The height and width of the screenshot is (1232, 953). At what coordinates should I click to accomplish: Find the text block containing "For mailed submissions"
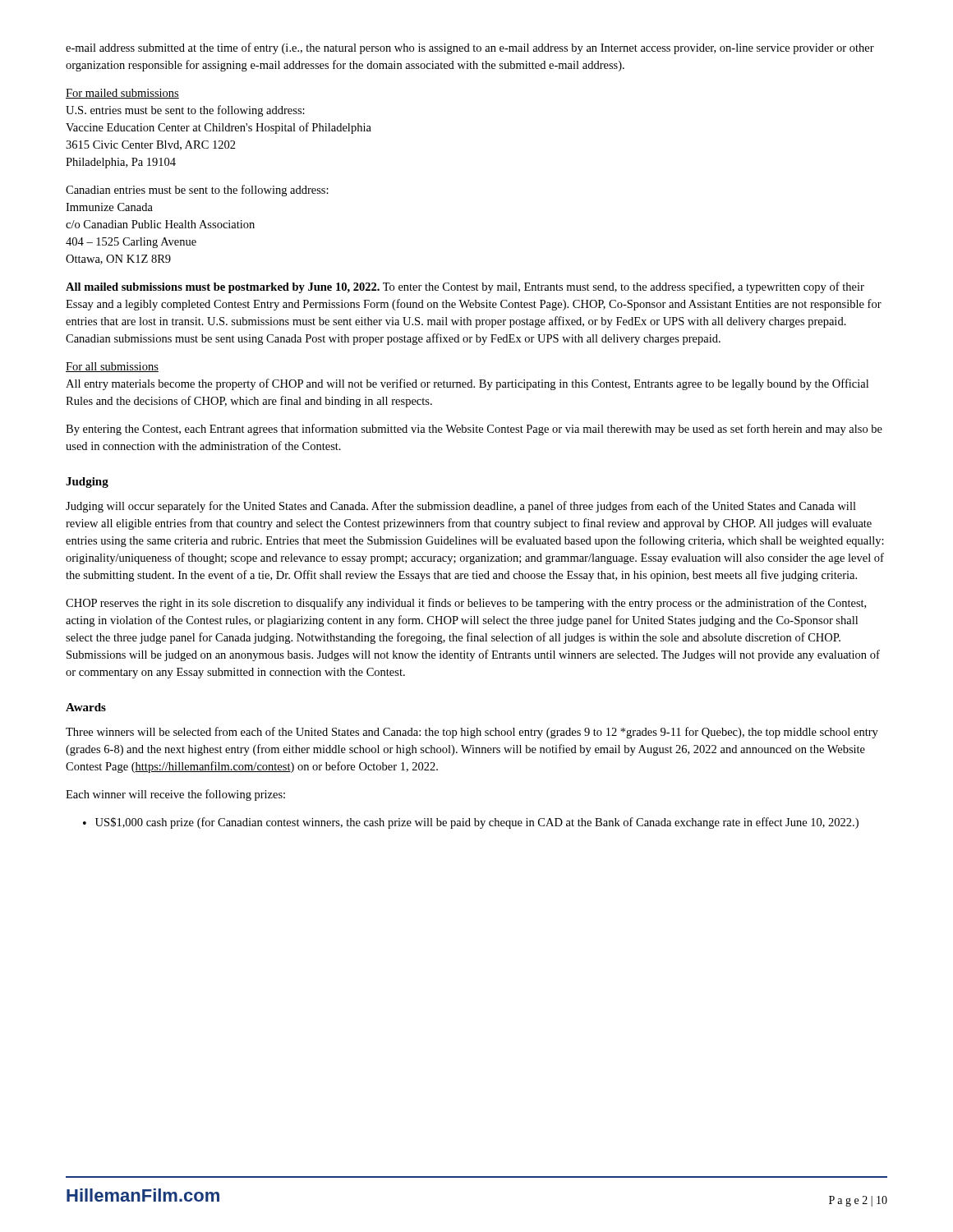pyautogui.click(x=218, y=127)
